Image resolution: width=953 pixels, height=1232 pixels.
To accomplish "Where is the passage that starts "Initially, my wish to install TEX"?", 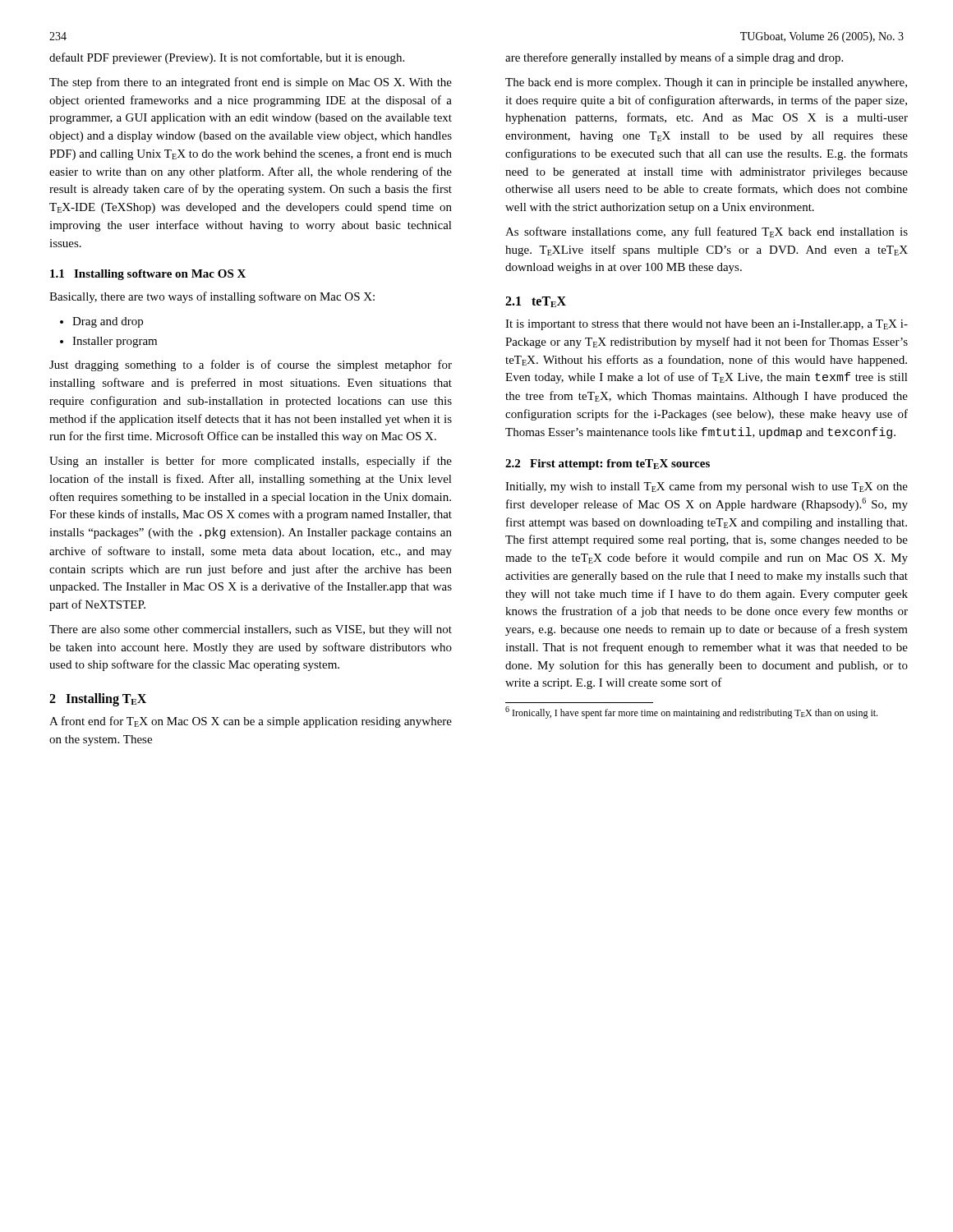I will (x=707, y=585).
